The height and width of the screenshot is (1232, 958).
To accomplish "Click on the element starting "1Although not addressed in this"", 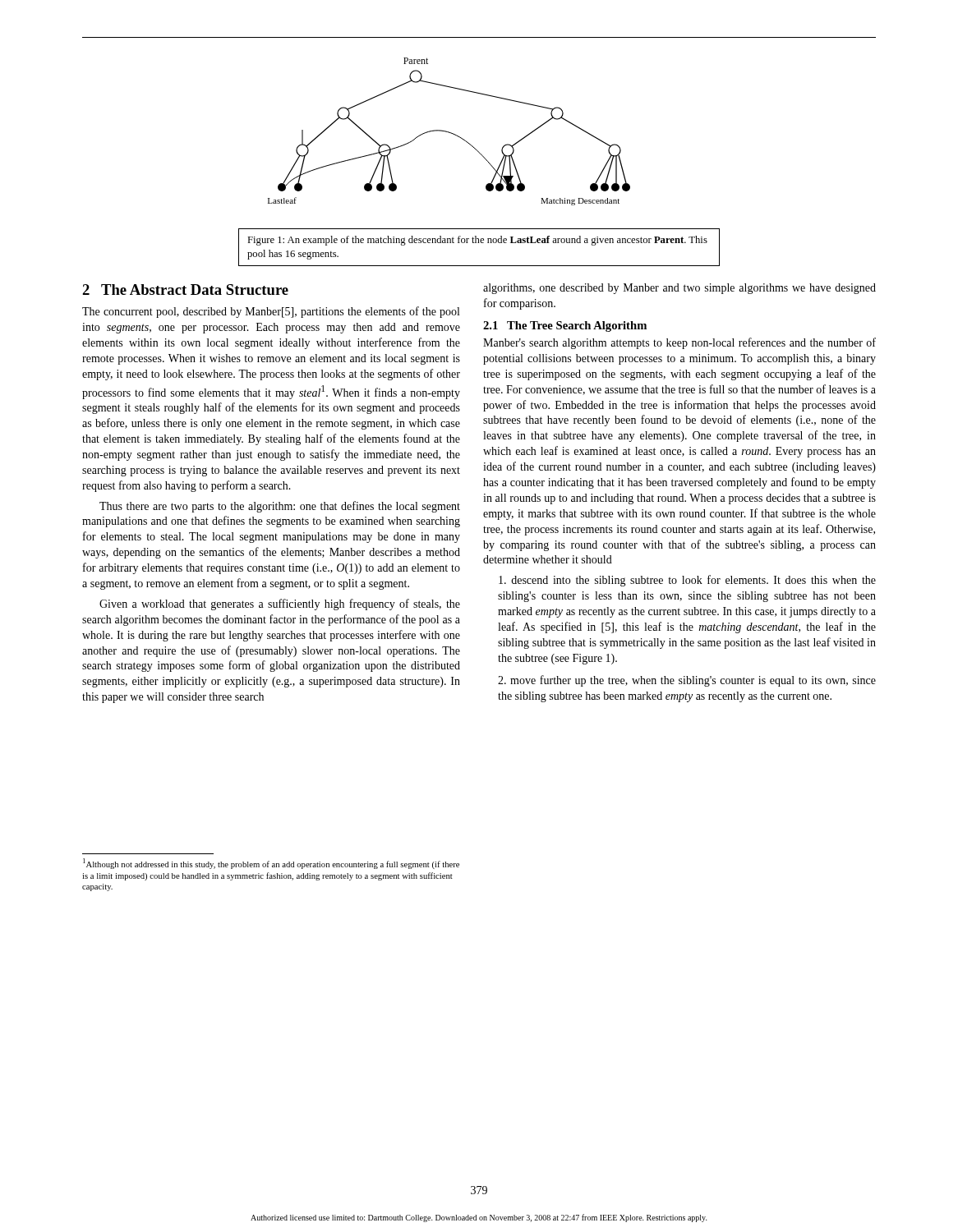I will point(271,874).
